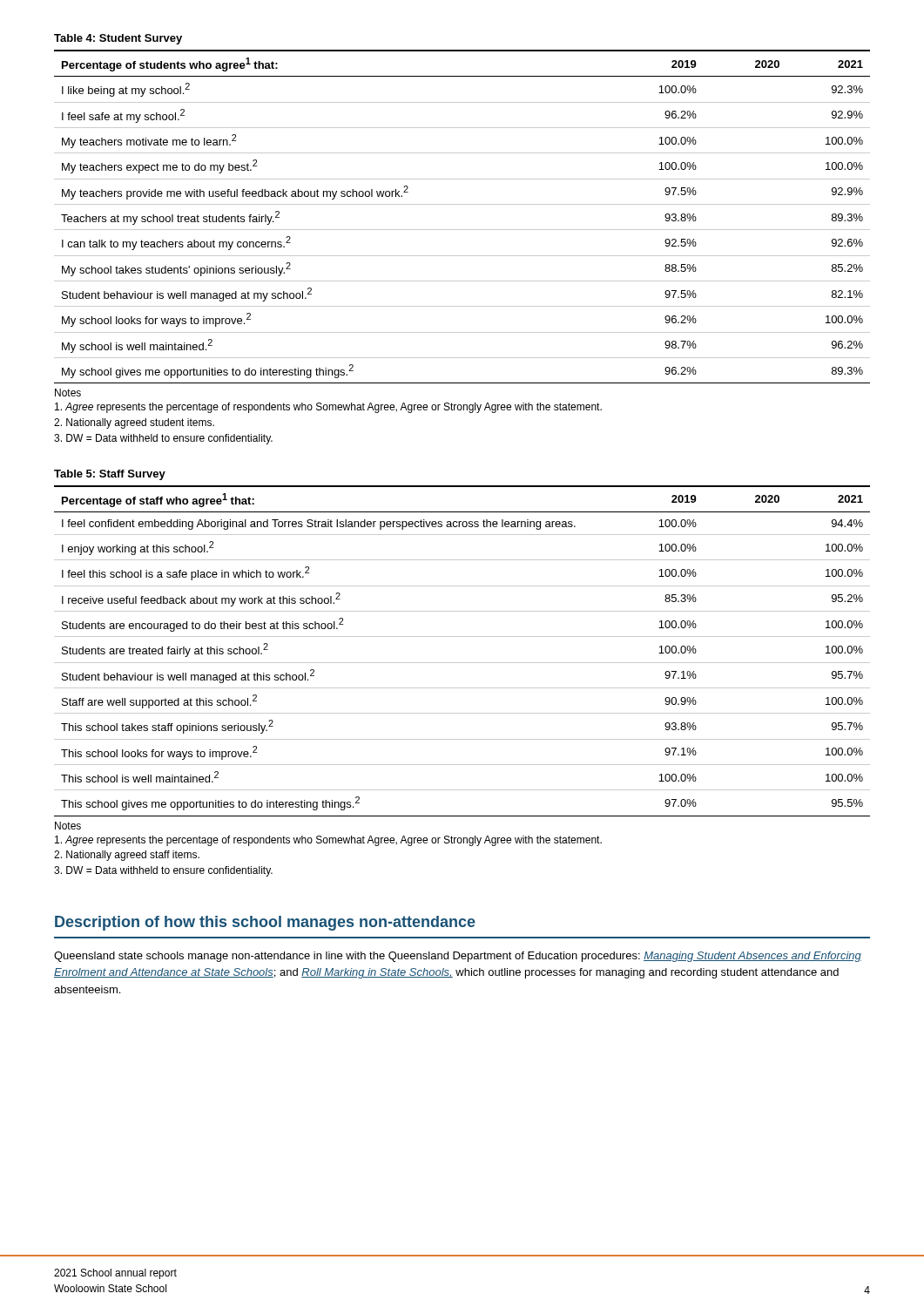The width and height of the screenshot is (924, 1307).
Task: Select the element starting "Nationally agreed student items."
Action: pyautogui.click(x=134, y=423)
